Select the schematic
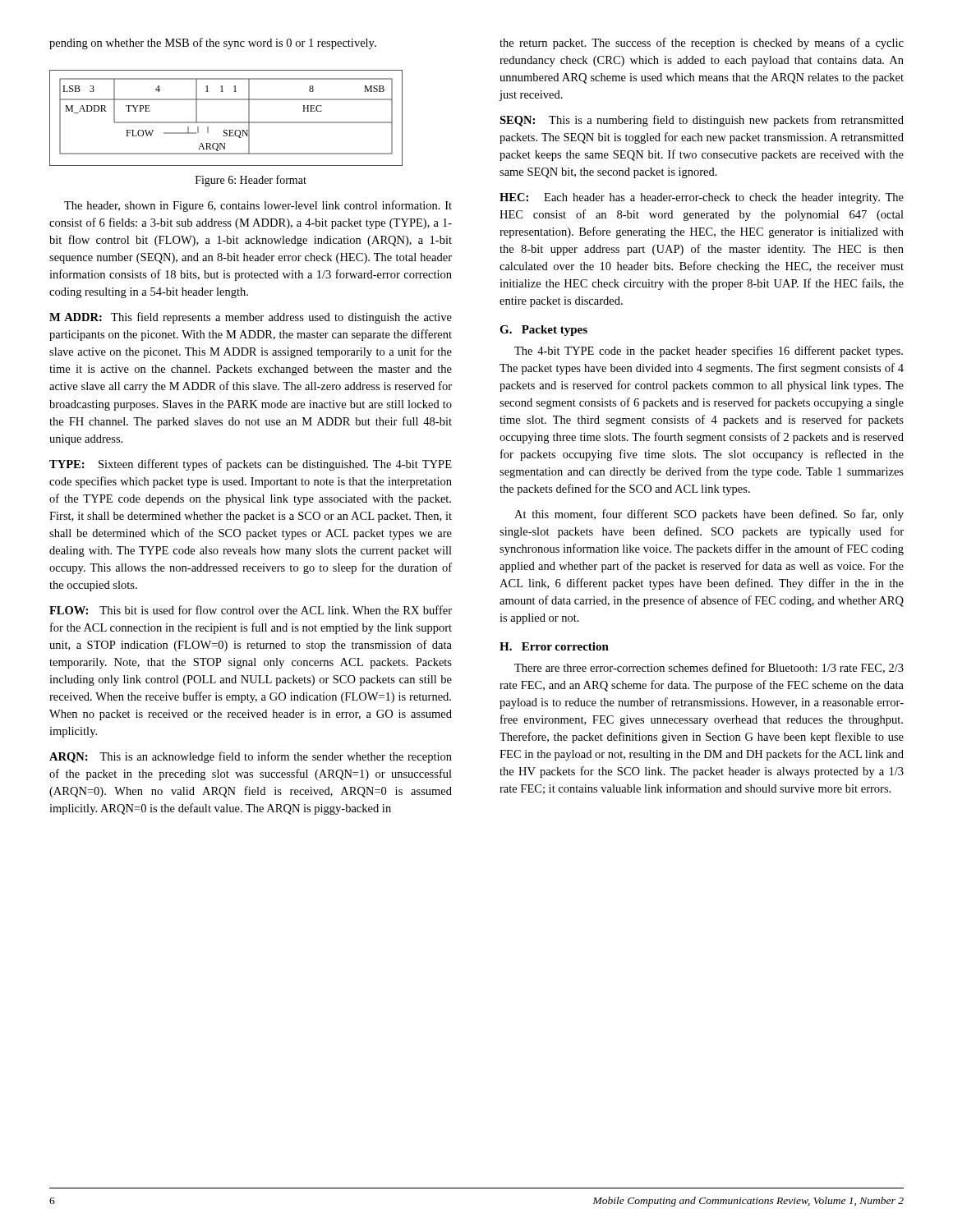The height and width of the screenshot is (1232, 953). pos(251,115)
